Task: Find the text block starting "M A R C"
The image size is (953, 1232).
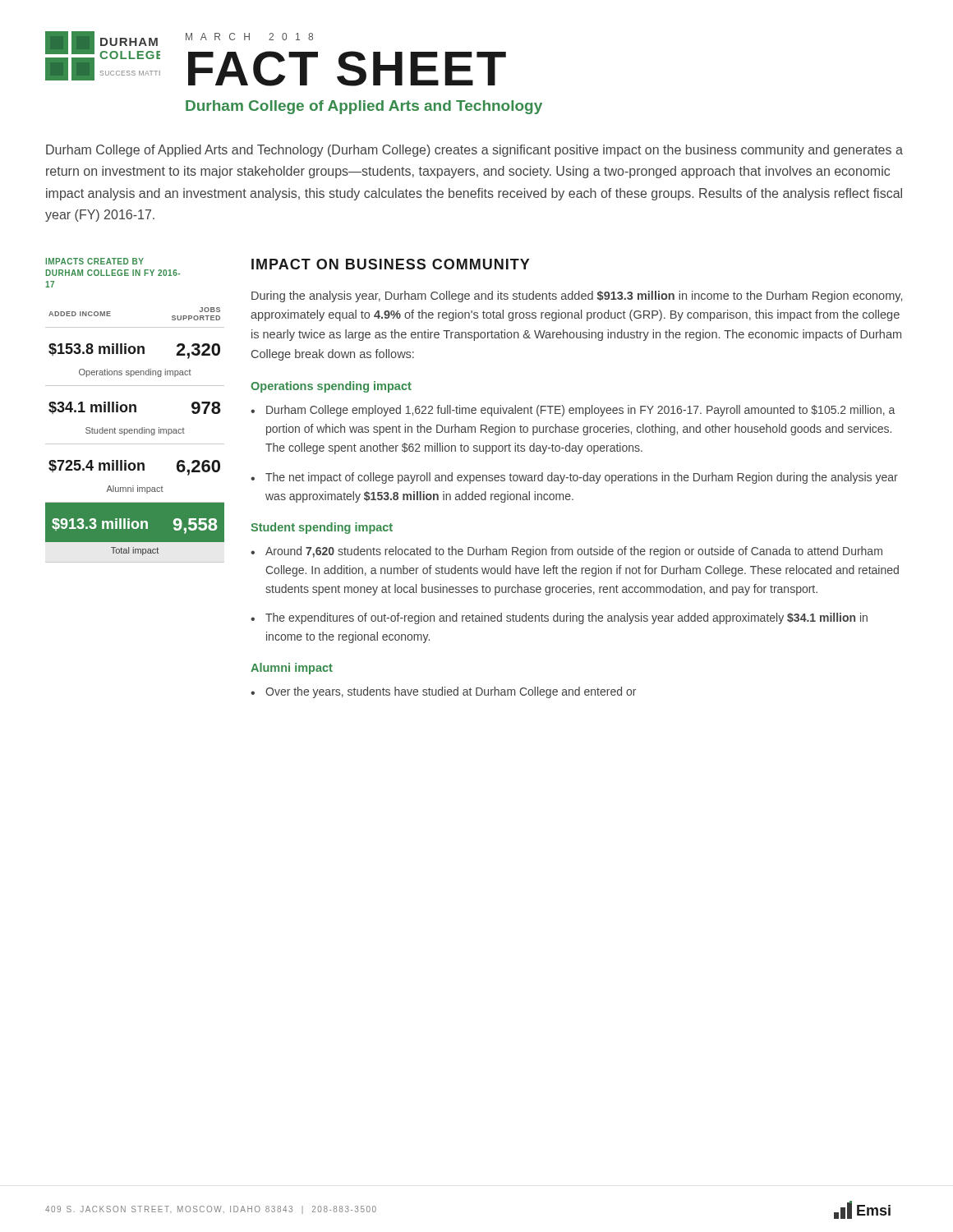Action: coord(249,37)
